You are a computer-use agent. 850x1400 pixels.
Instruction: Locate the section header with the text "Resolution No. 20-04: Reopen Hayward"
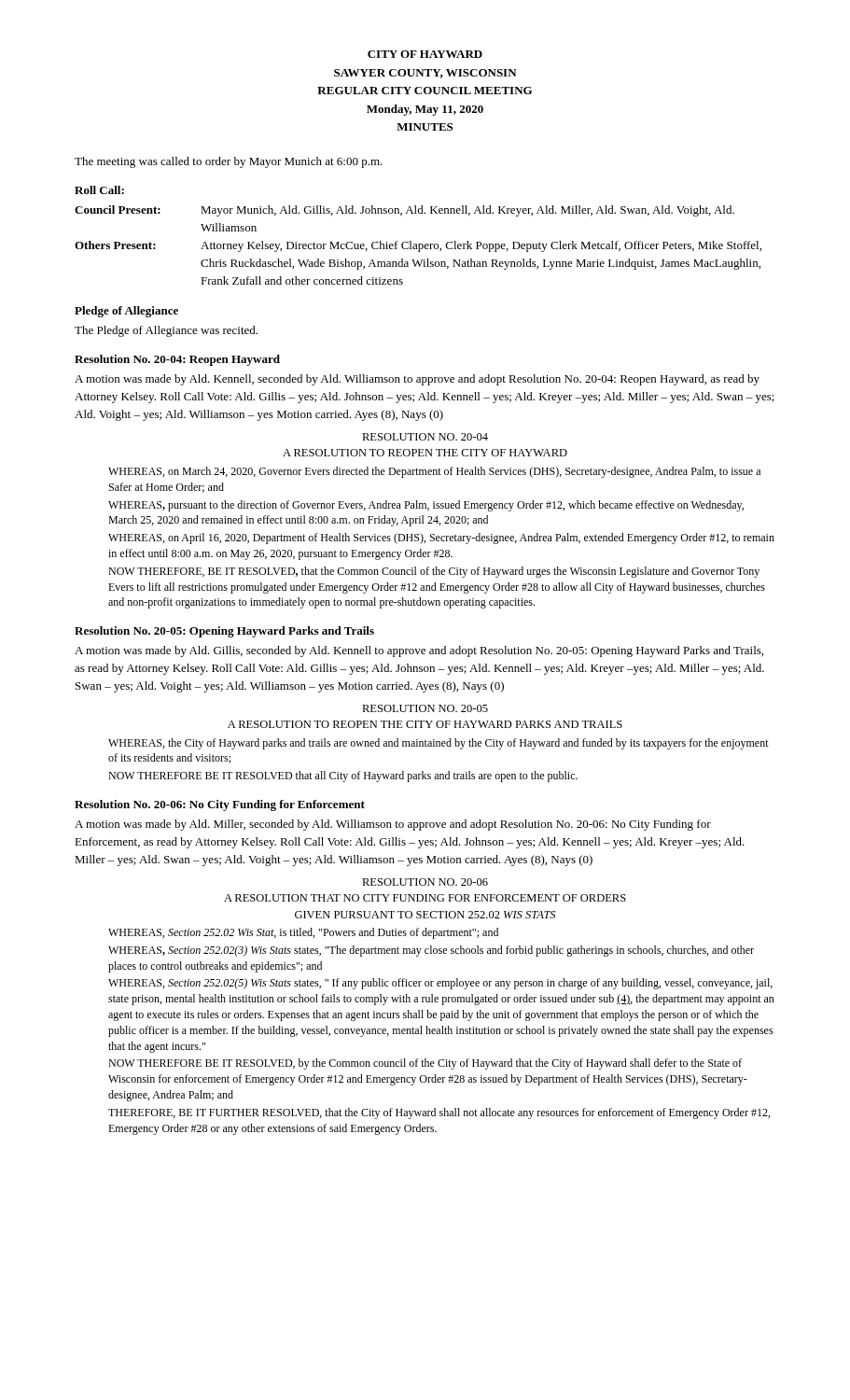click(177, 359)
